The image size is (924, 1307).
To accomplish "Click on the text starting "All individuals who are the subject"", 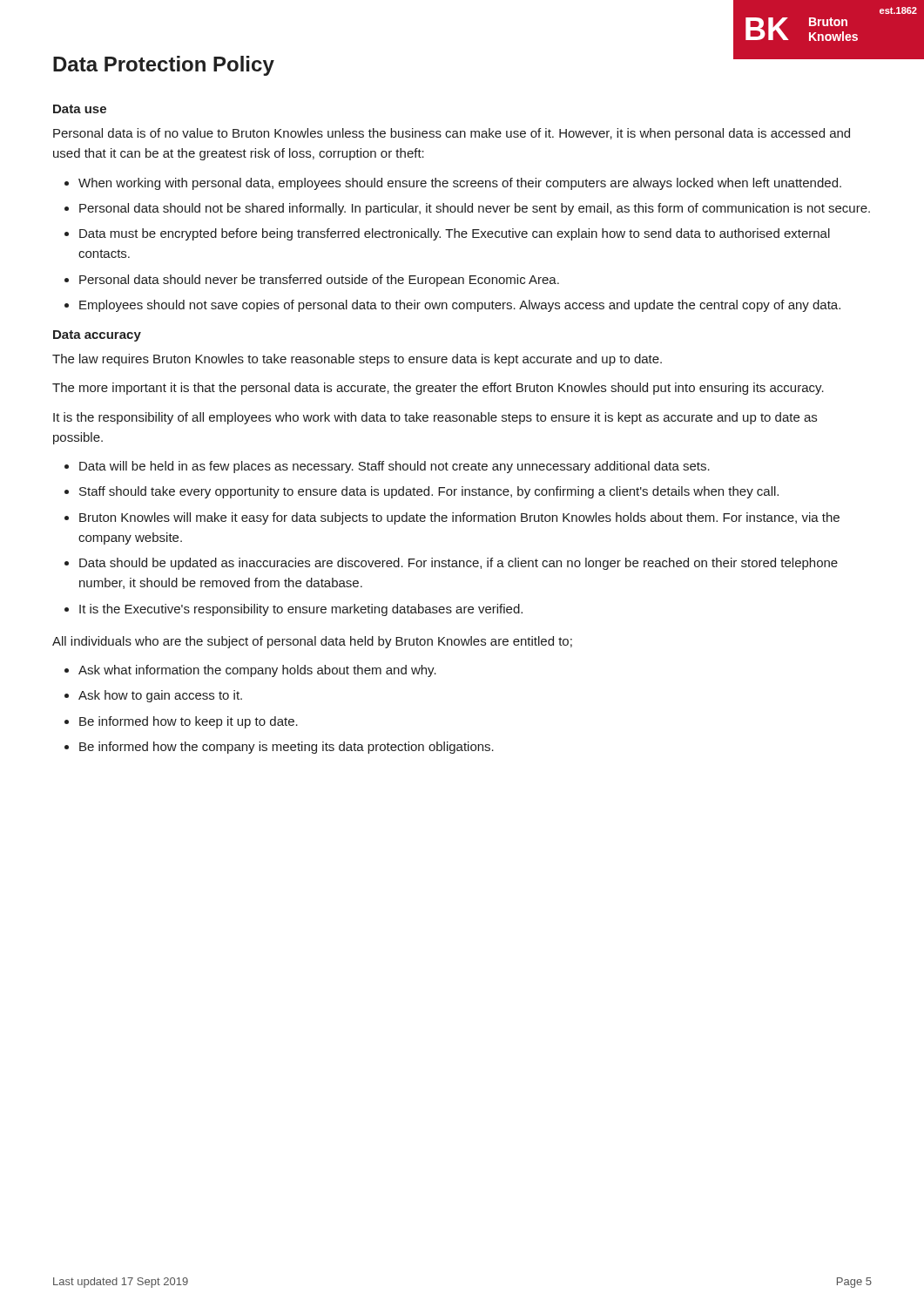I will tap(313, 641).
